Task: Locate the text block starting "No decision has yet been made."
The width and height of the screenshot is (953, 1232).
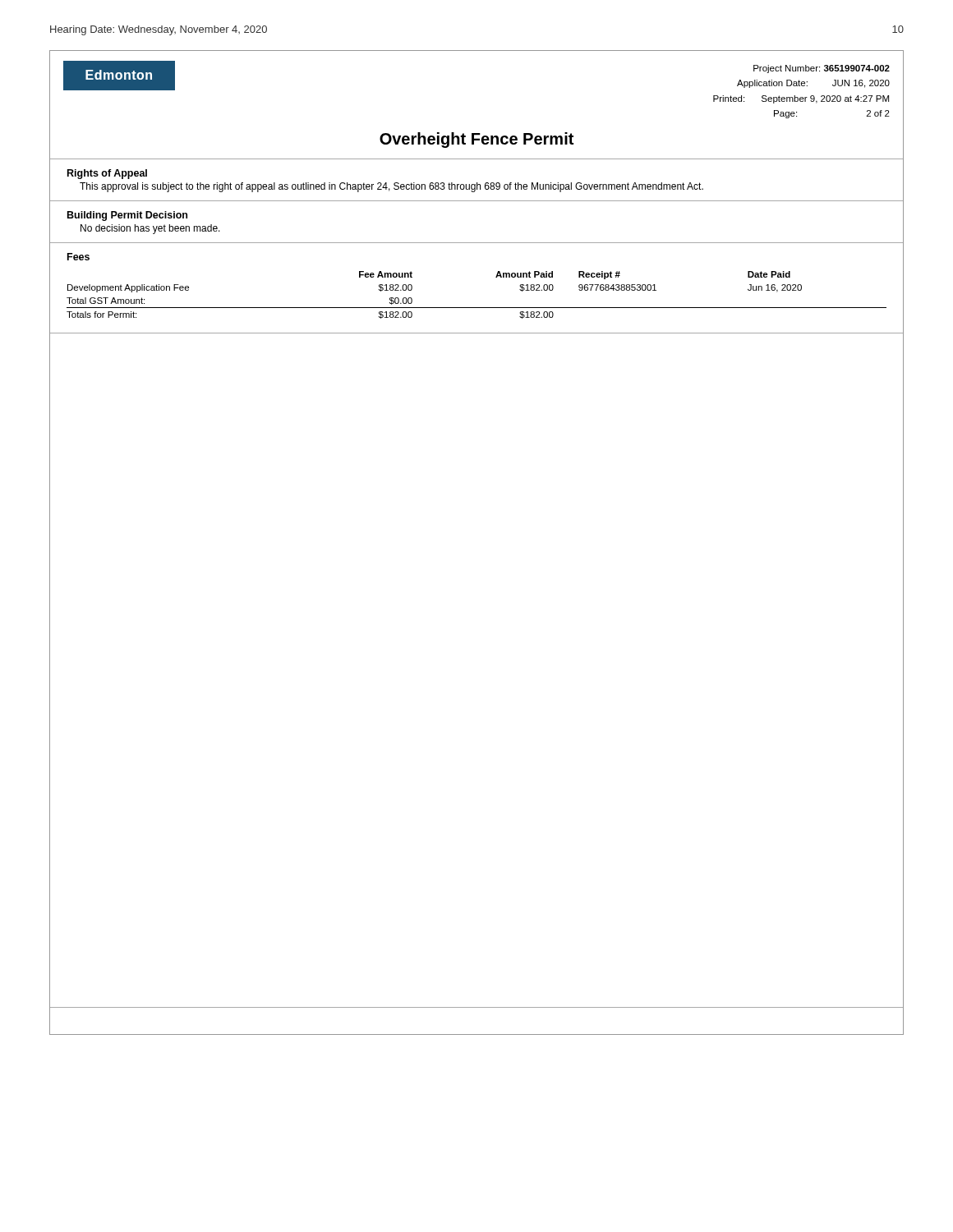Action: 150,228
